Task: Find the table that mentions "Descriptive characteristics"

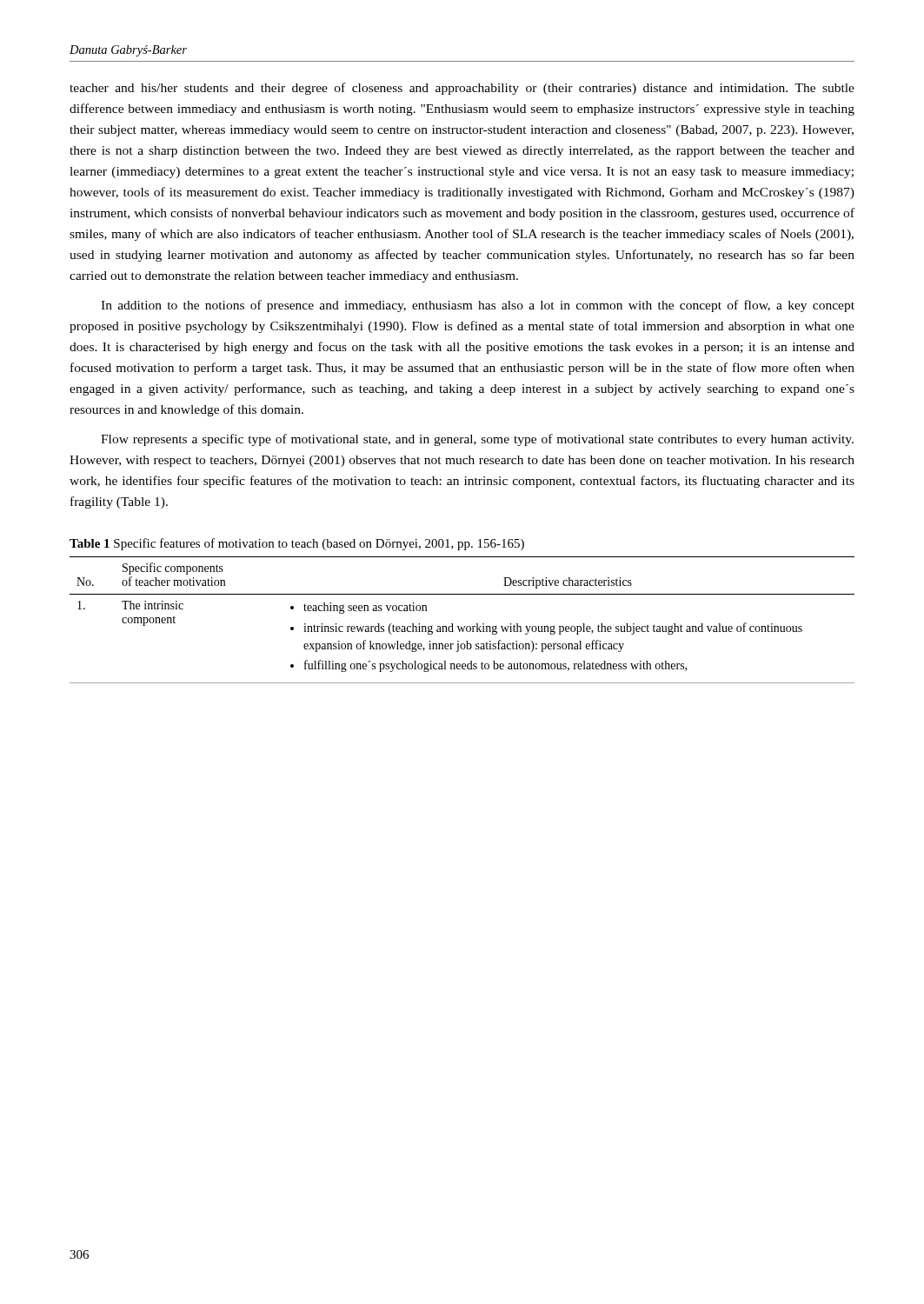Action: (x=462, y=620)
